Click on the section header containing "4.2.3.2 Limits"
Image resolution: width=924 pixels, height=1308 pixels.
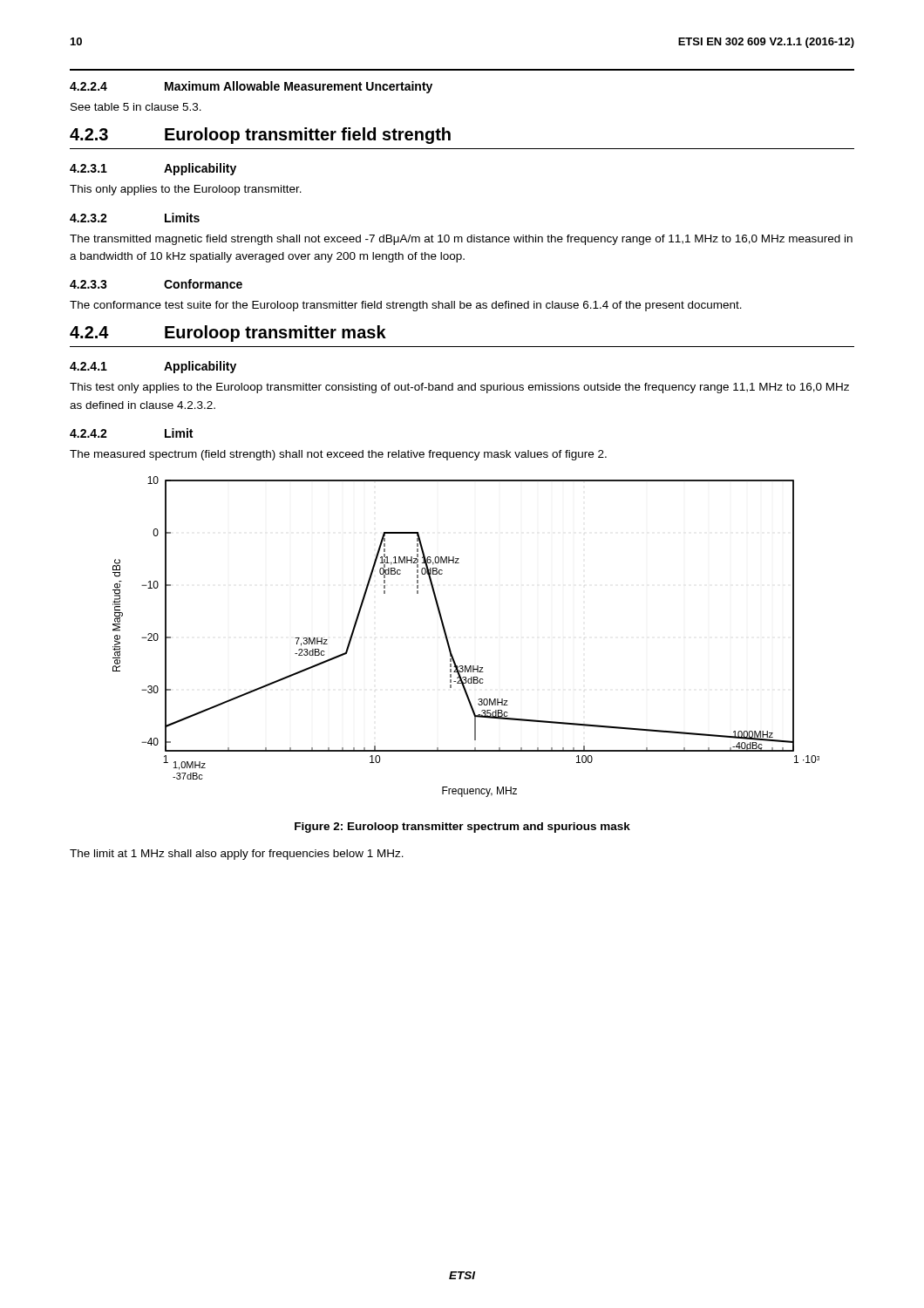pyautogui.click(x=93, y=218)
